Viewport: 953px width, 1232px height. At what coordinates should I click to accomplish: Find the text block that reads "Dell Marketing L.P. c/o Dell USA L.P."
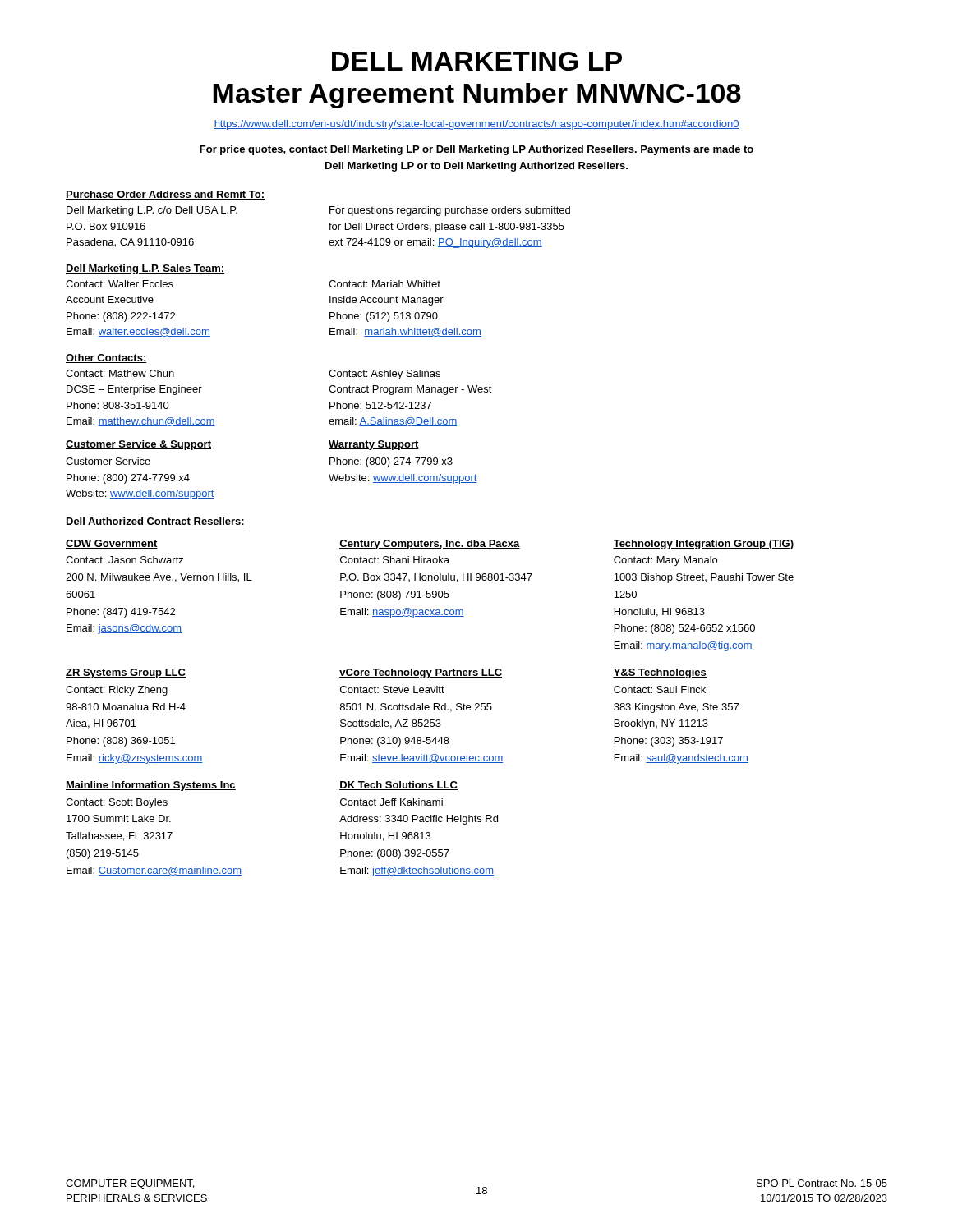476,226
